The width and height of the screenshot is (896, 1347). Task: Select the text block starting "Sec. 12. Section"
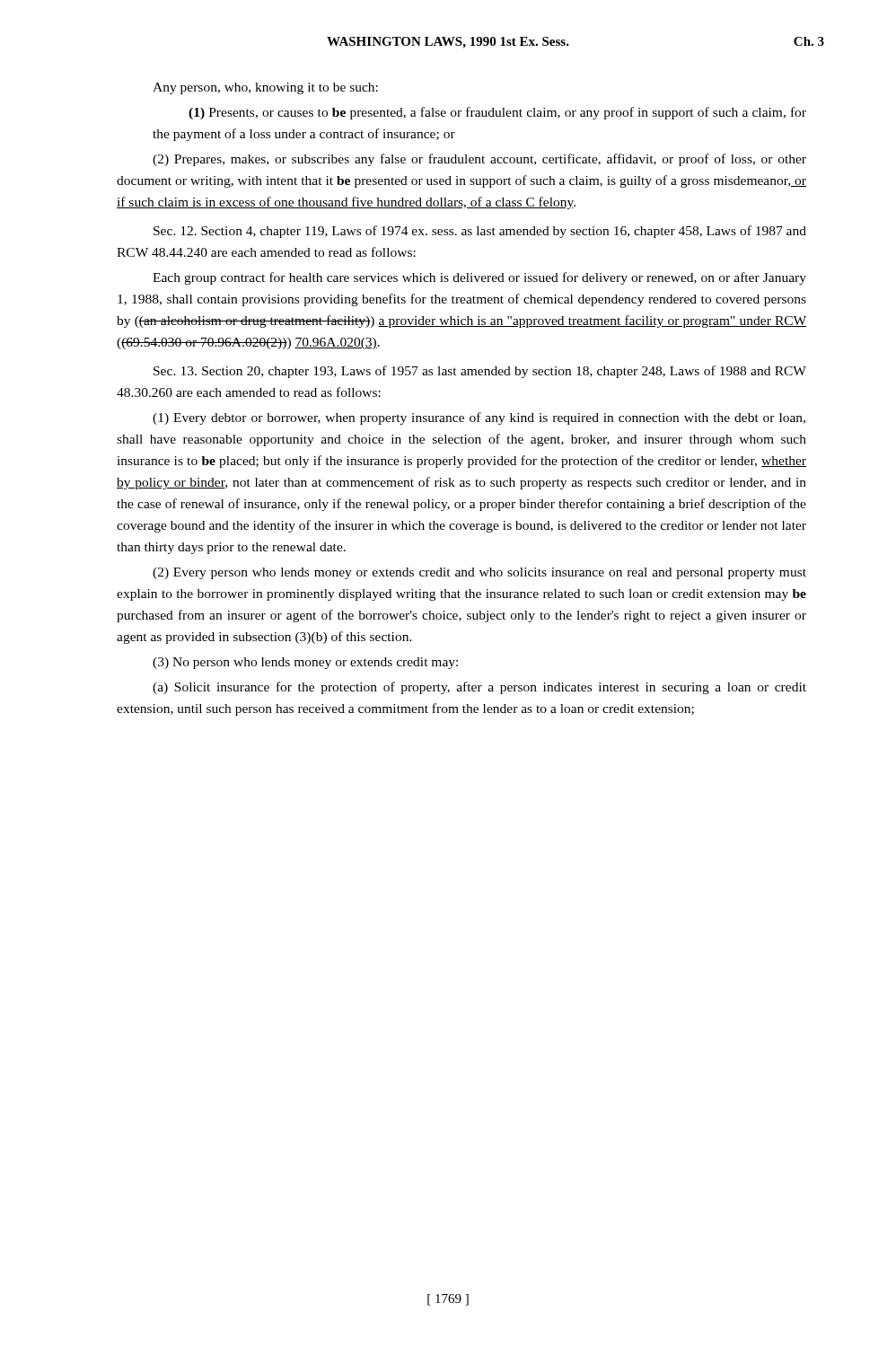[x=461, y=242]
